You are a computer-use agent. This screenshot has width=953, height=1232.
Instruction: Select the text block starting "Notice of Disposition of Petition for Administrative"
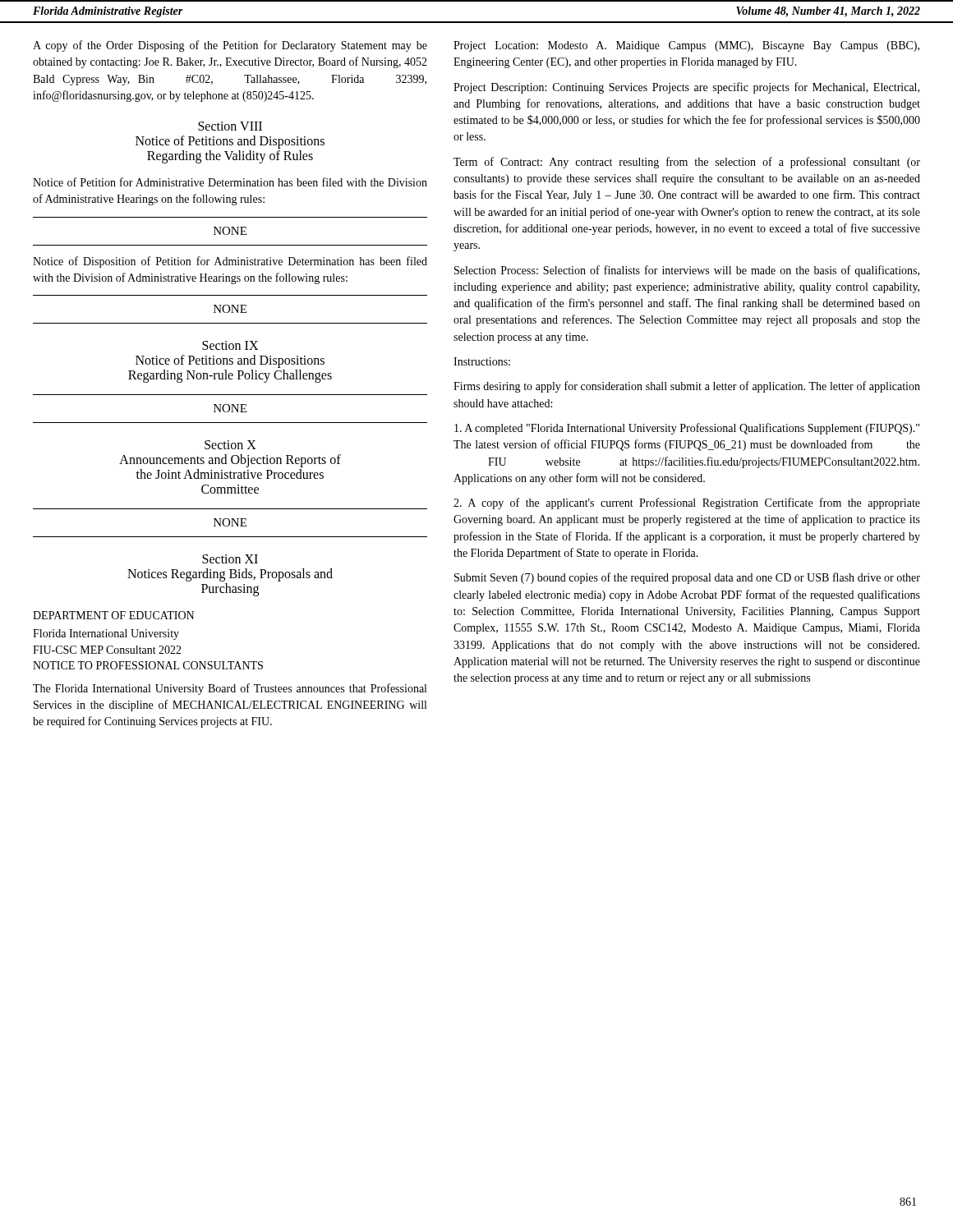(x=230, y=270)
